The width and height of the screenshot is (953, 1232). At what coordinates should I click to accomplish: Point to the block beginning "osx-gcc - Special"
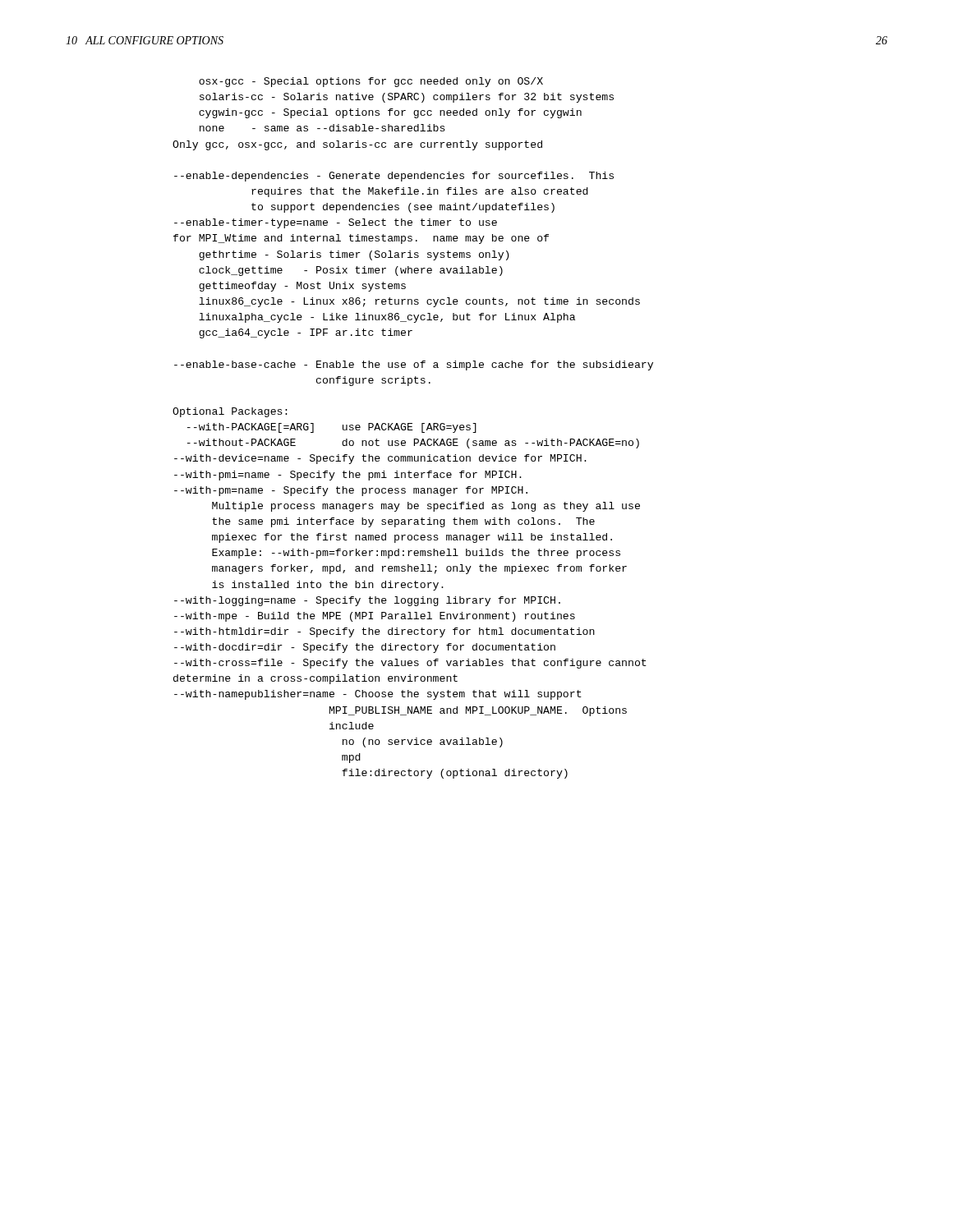pyautogui.click(x=413, y=428)
